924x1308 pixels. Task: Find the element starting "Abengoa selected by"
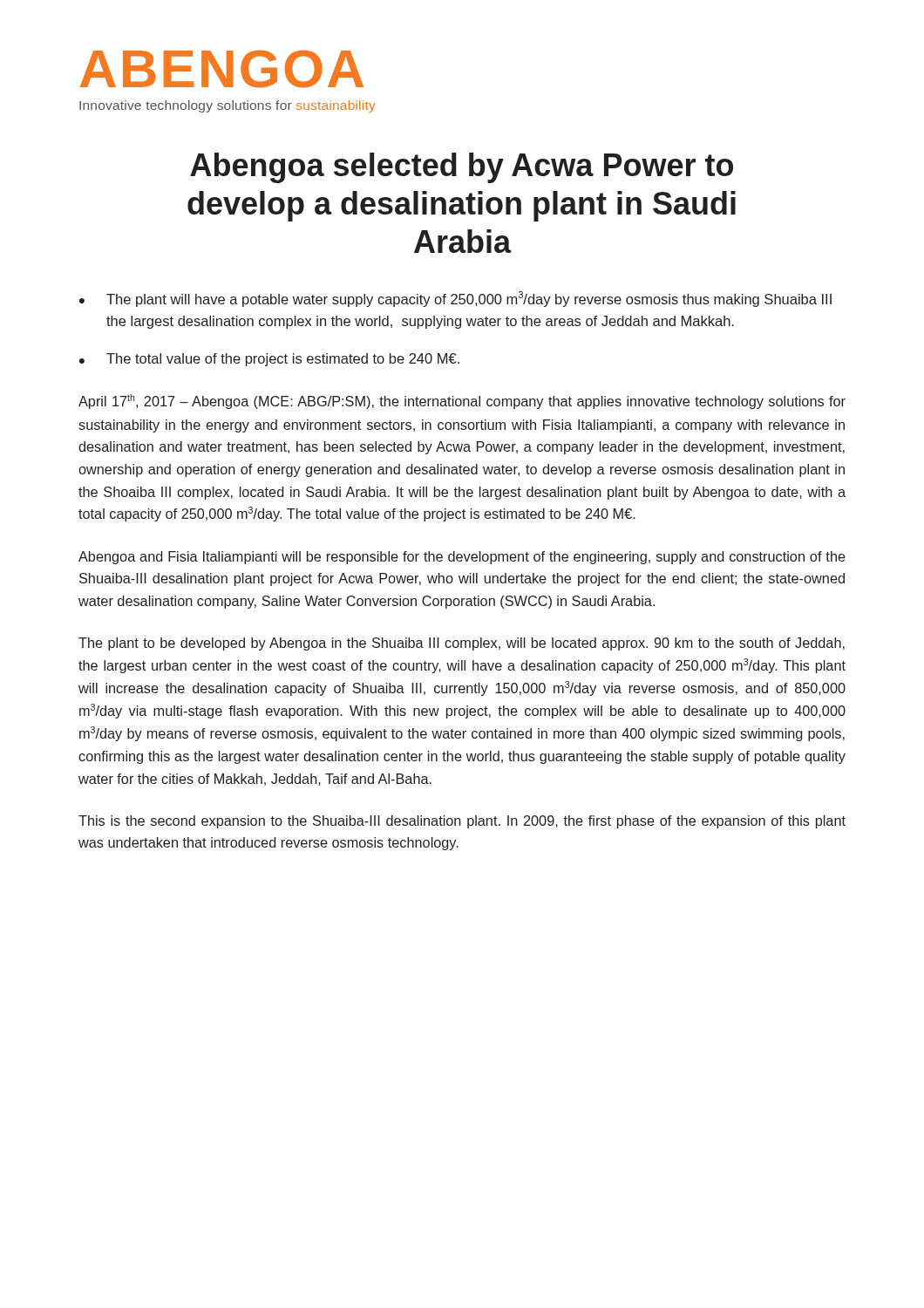pyautogui.click(x=462, y=204)
